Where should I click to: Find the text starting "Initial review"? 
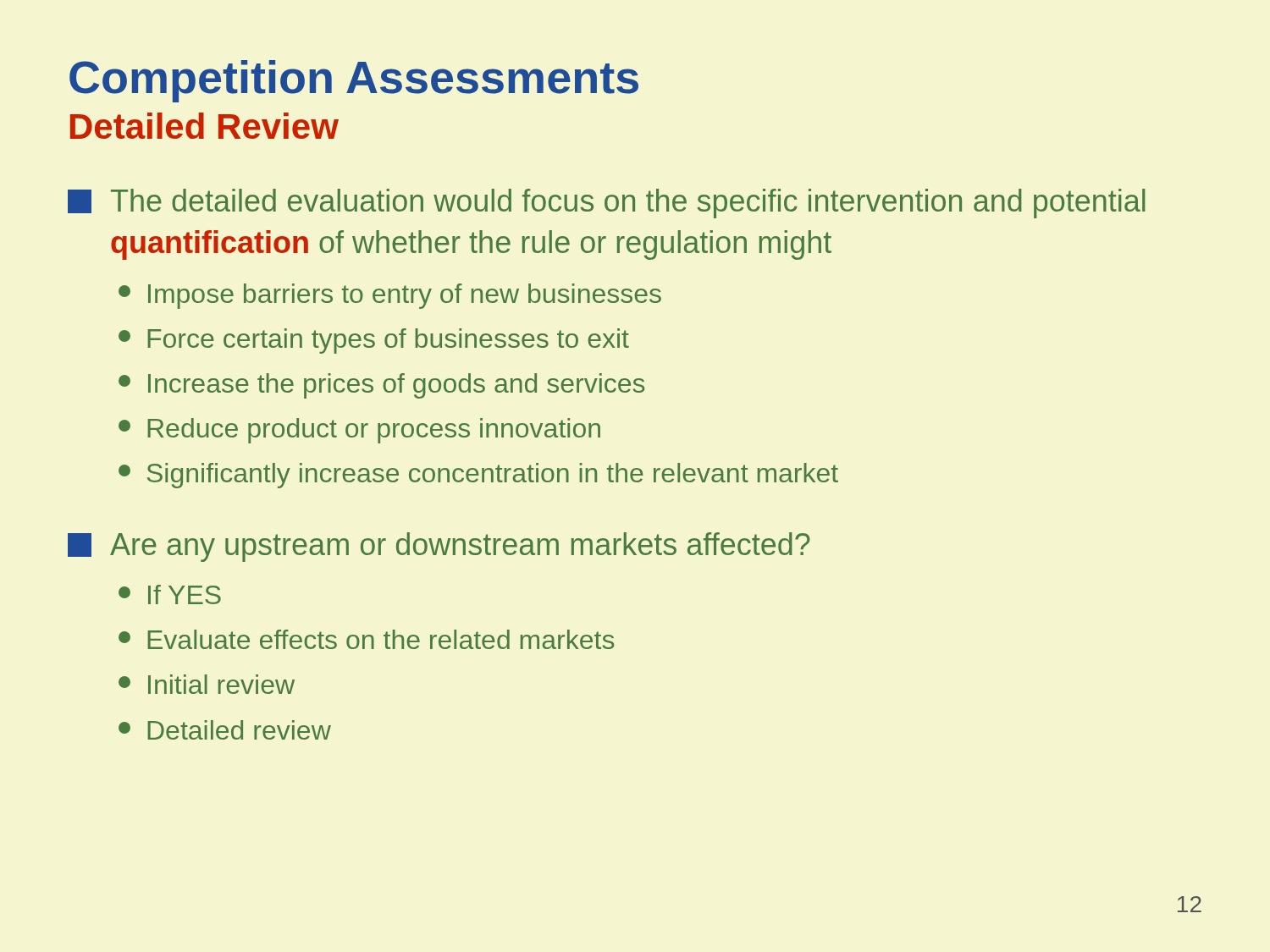pos(207,686)
